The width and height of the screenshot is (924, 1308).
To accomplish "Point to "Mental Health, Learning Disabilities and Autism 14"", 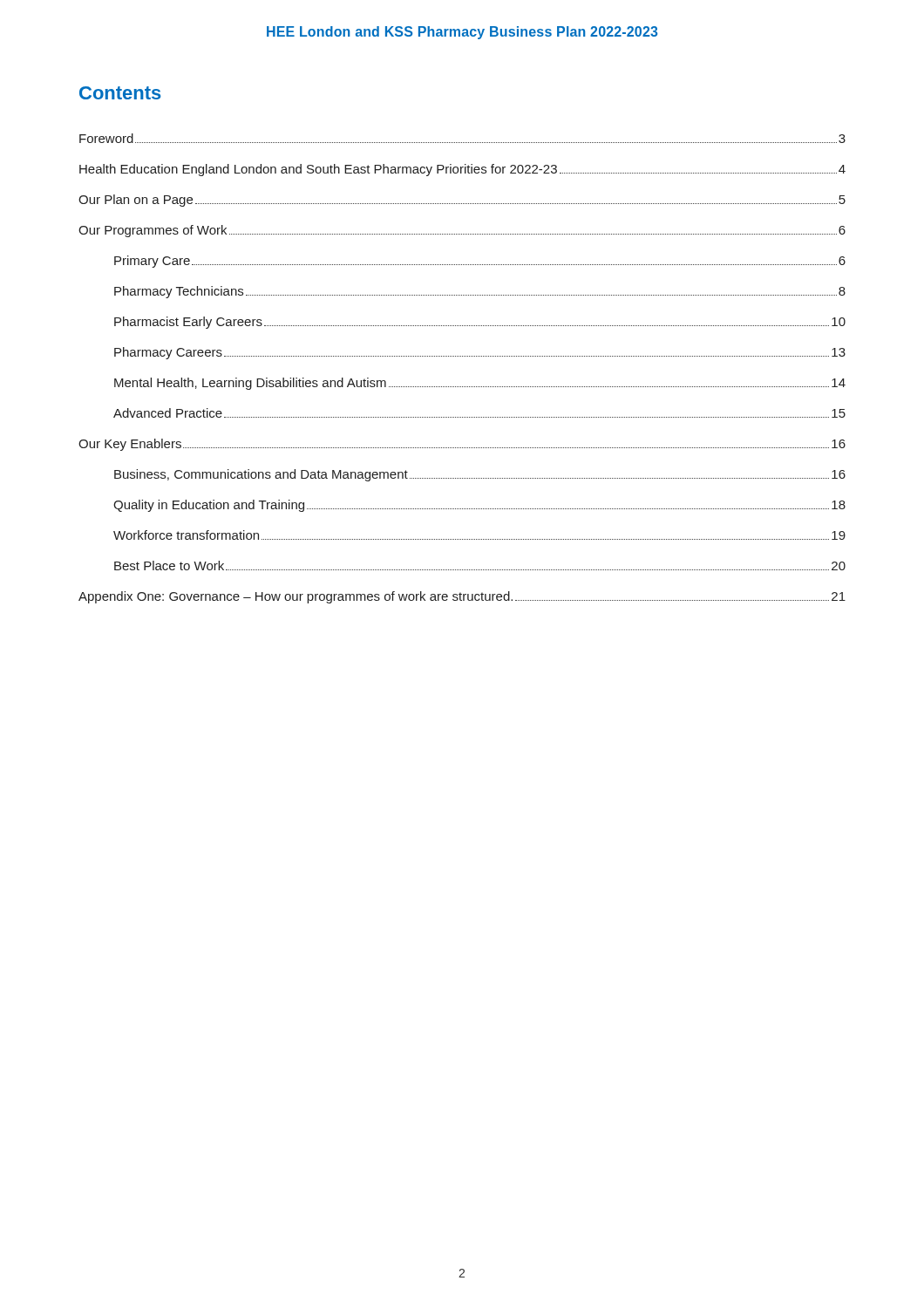I will (x=479, y=382).
